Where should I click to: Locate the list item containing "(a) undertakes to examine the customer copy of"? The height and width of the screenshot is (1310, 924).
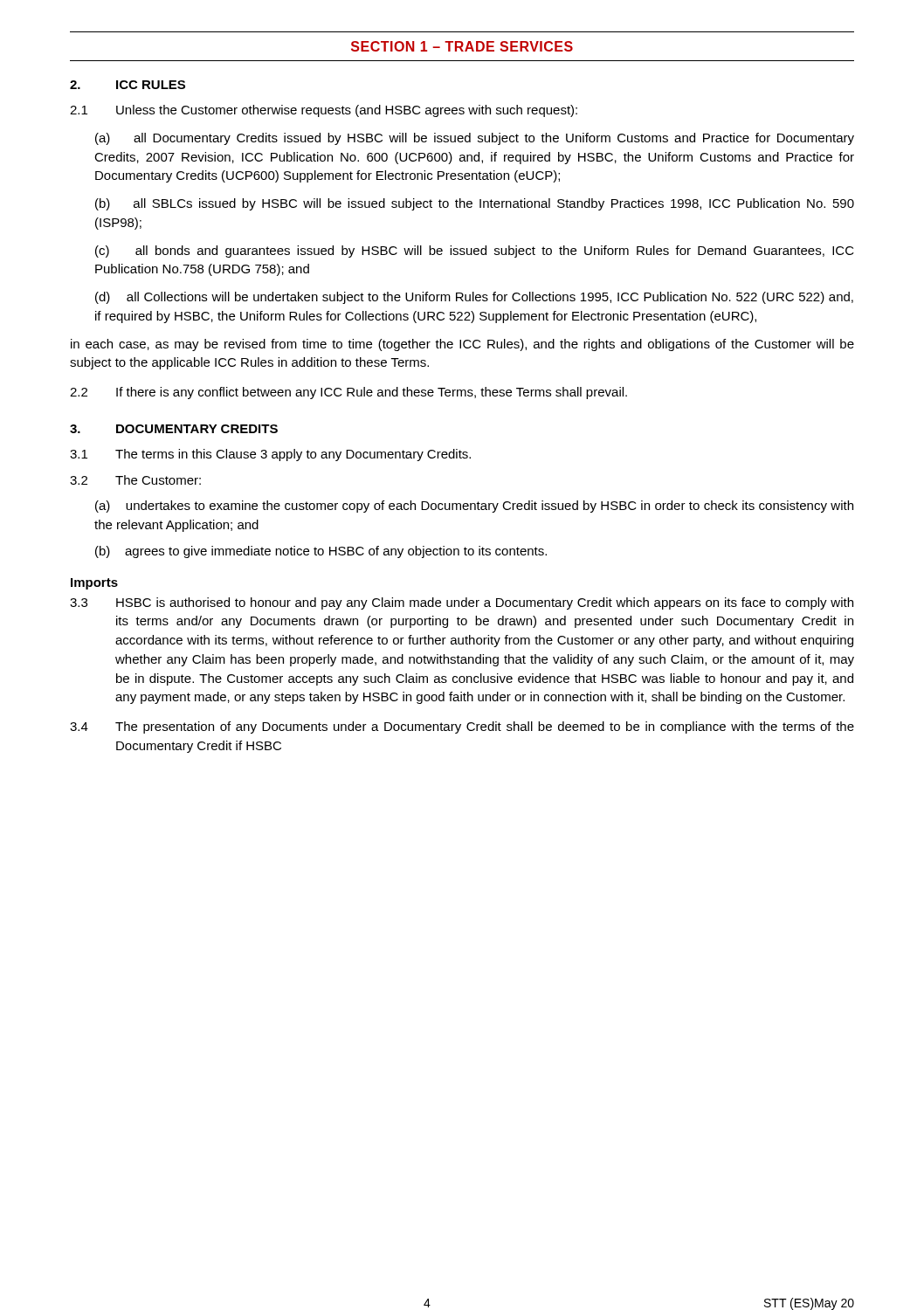[x=474, y=515]
